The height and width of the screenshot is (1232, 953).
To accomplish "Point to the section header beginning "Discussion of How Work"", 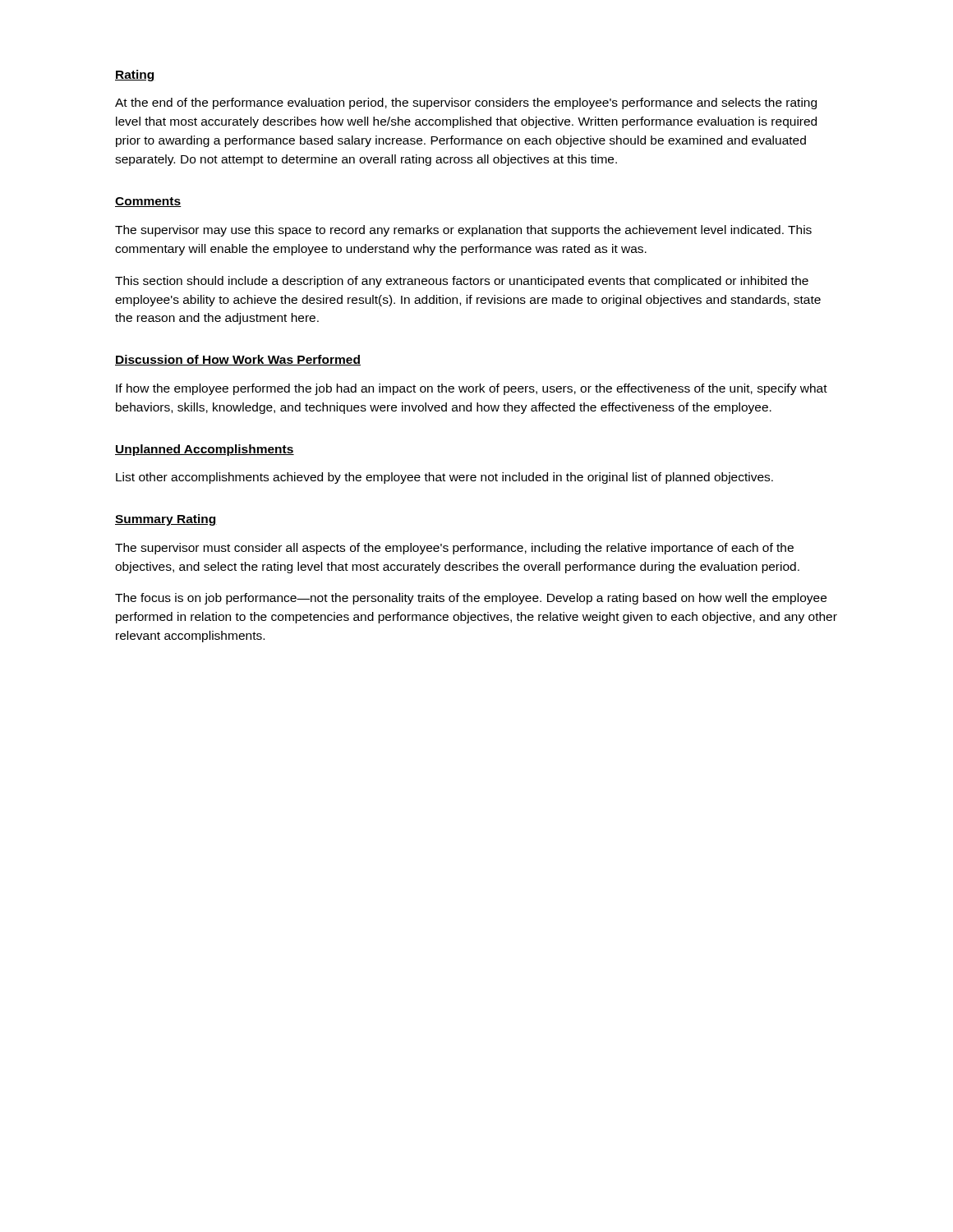I will [238, 360].
